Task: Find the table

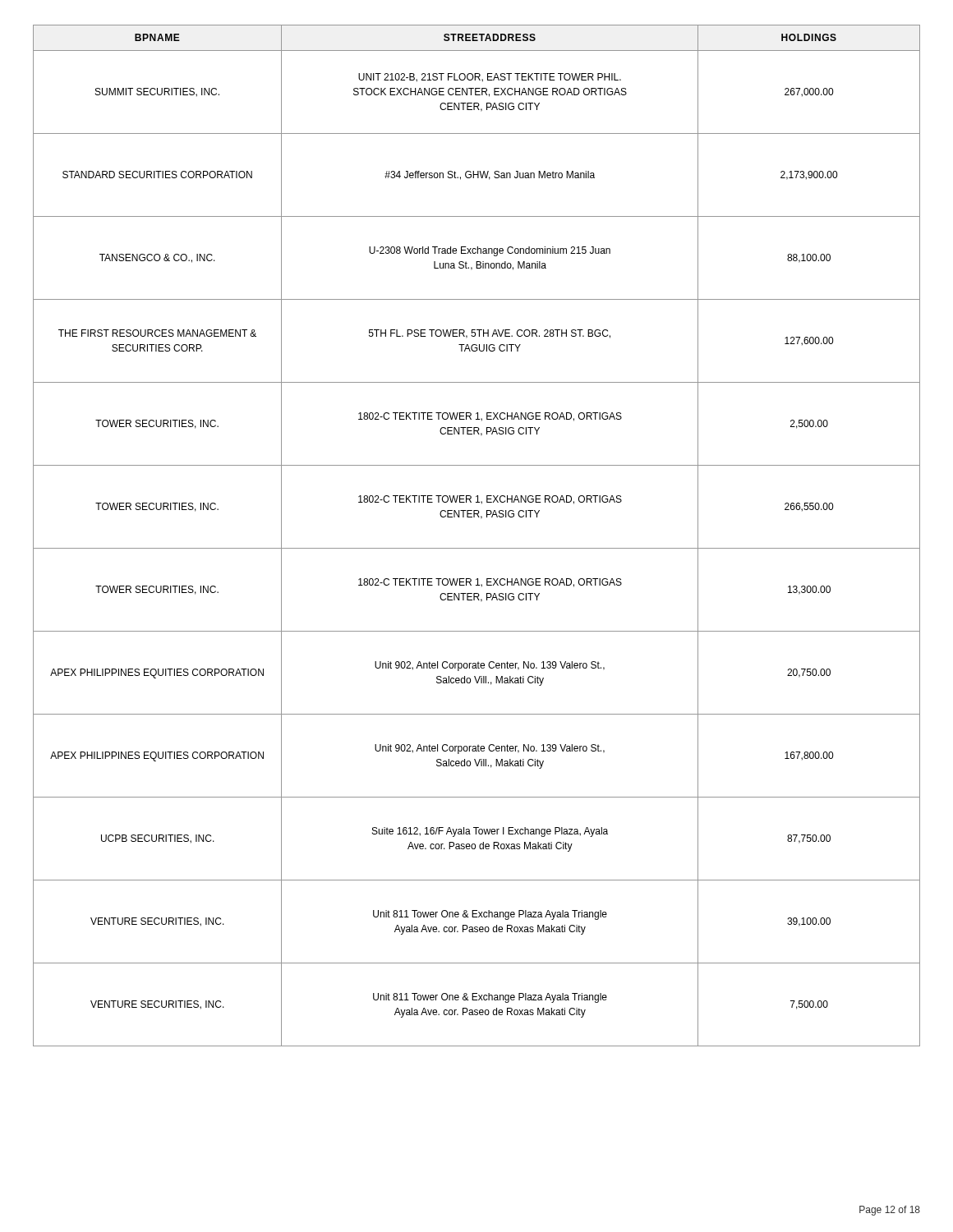Action: 476,535
